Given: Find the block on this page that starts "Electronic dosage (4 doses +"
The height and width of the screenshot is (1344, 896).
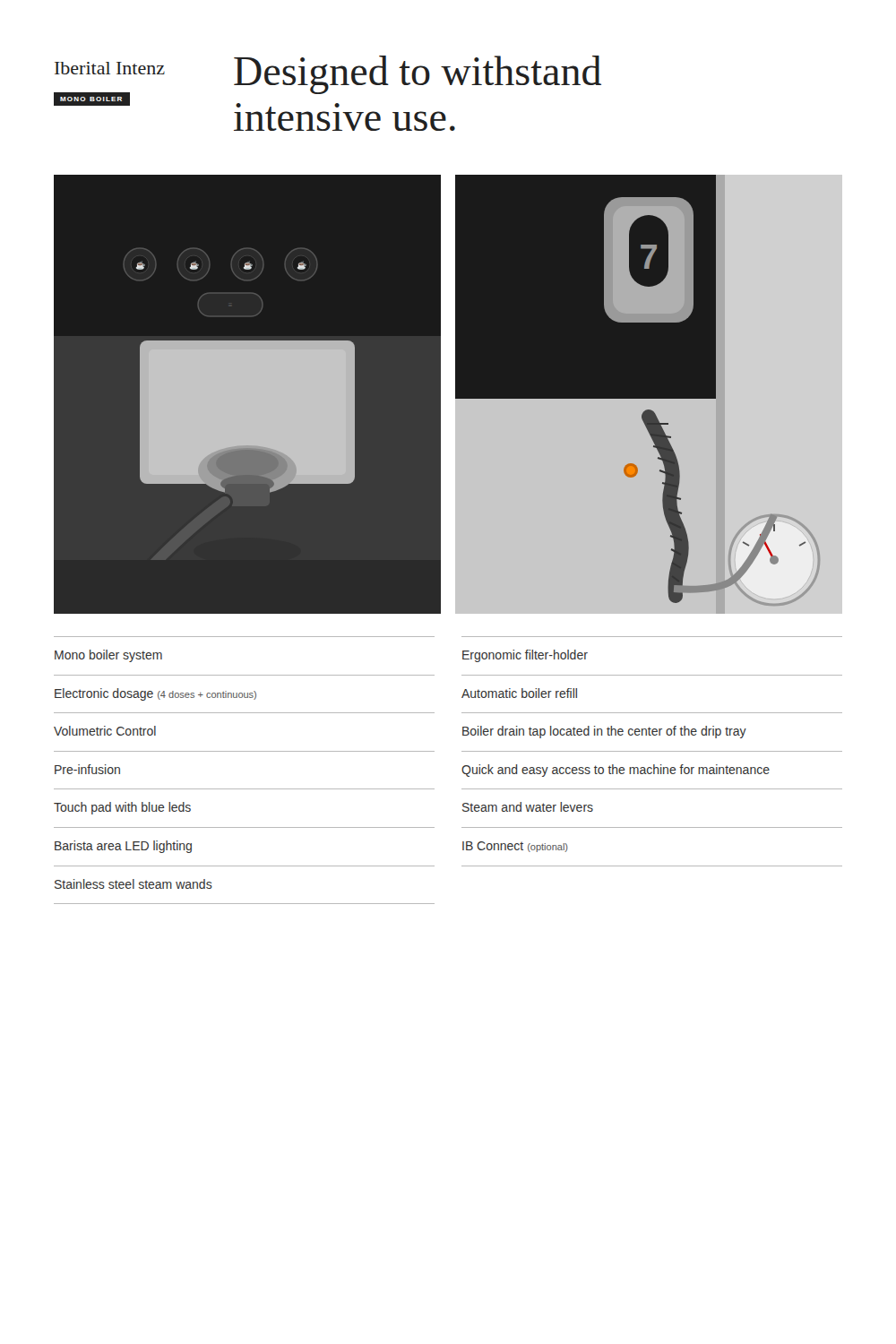Looking at the screenshot, I should [x=155, y=693].
